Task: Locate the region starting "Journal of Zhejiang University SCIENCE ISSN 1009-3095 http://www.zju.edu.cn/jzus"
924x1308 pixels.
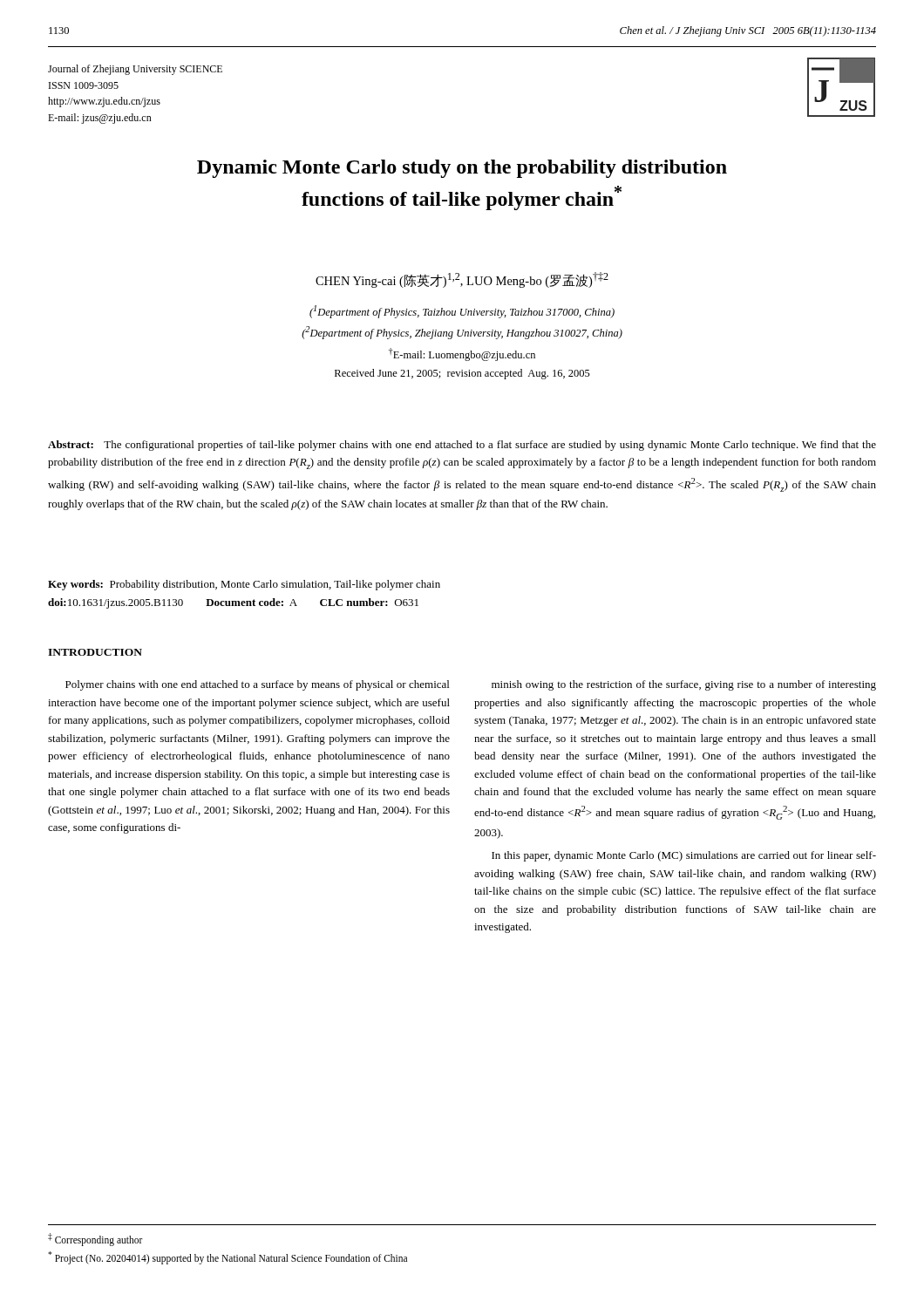Action: coord(135,93)
